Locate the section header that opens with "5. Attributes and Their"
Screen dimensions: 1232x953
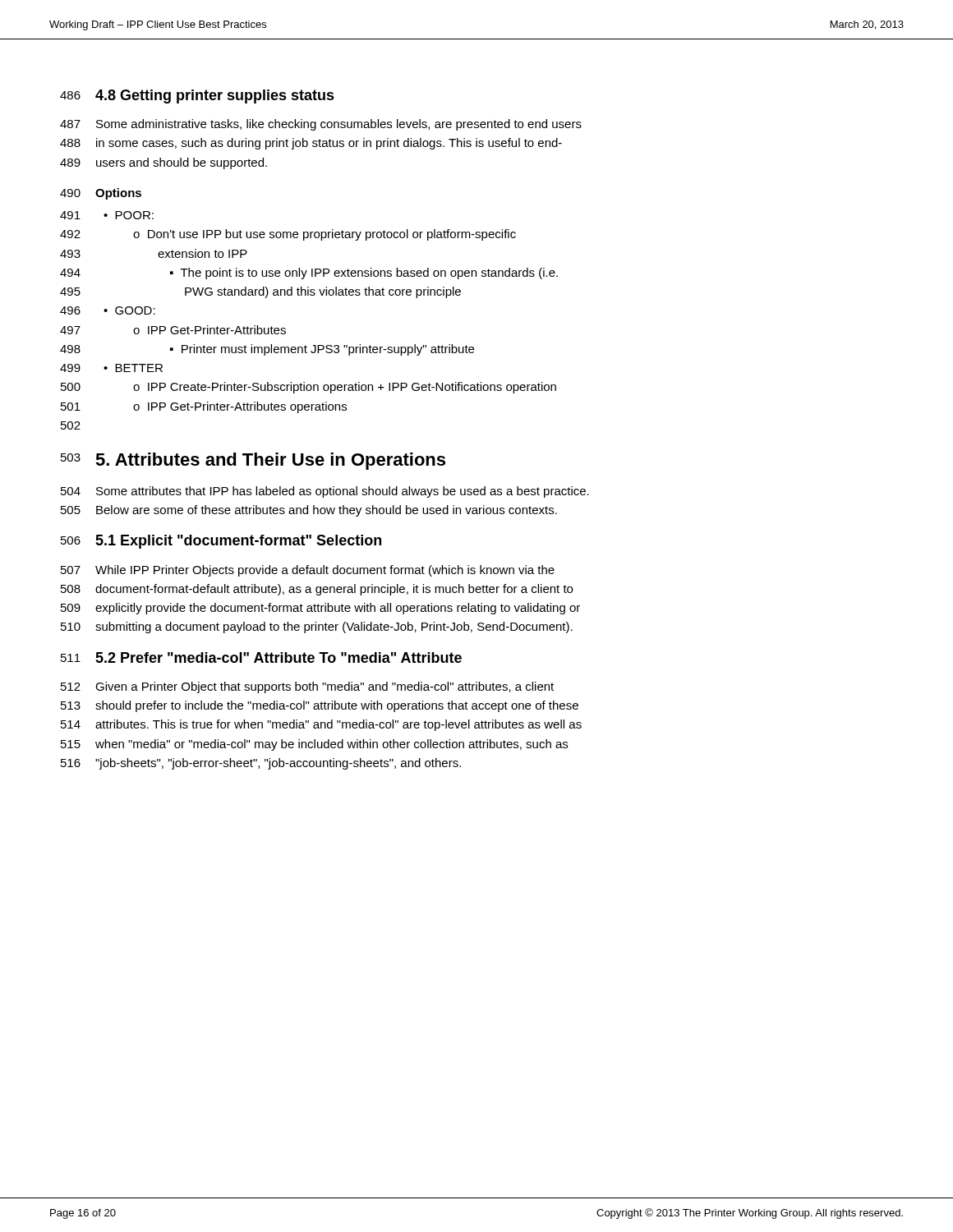pyautogui.click(x=271, y=460)
